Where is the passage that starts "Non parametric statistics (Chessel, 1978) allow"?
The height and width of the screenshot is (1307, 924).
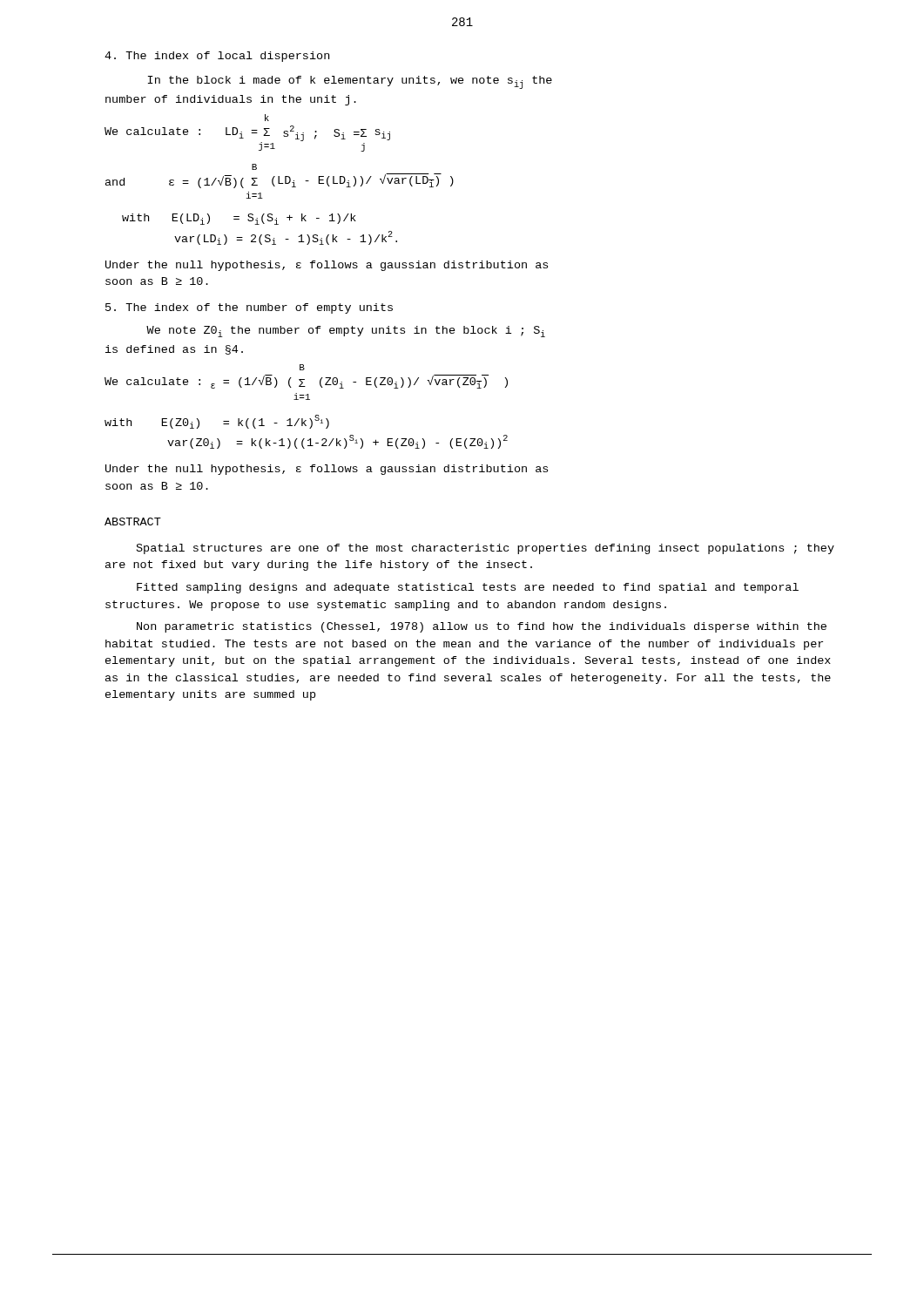click(x=468, y=661)
